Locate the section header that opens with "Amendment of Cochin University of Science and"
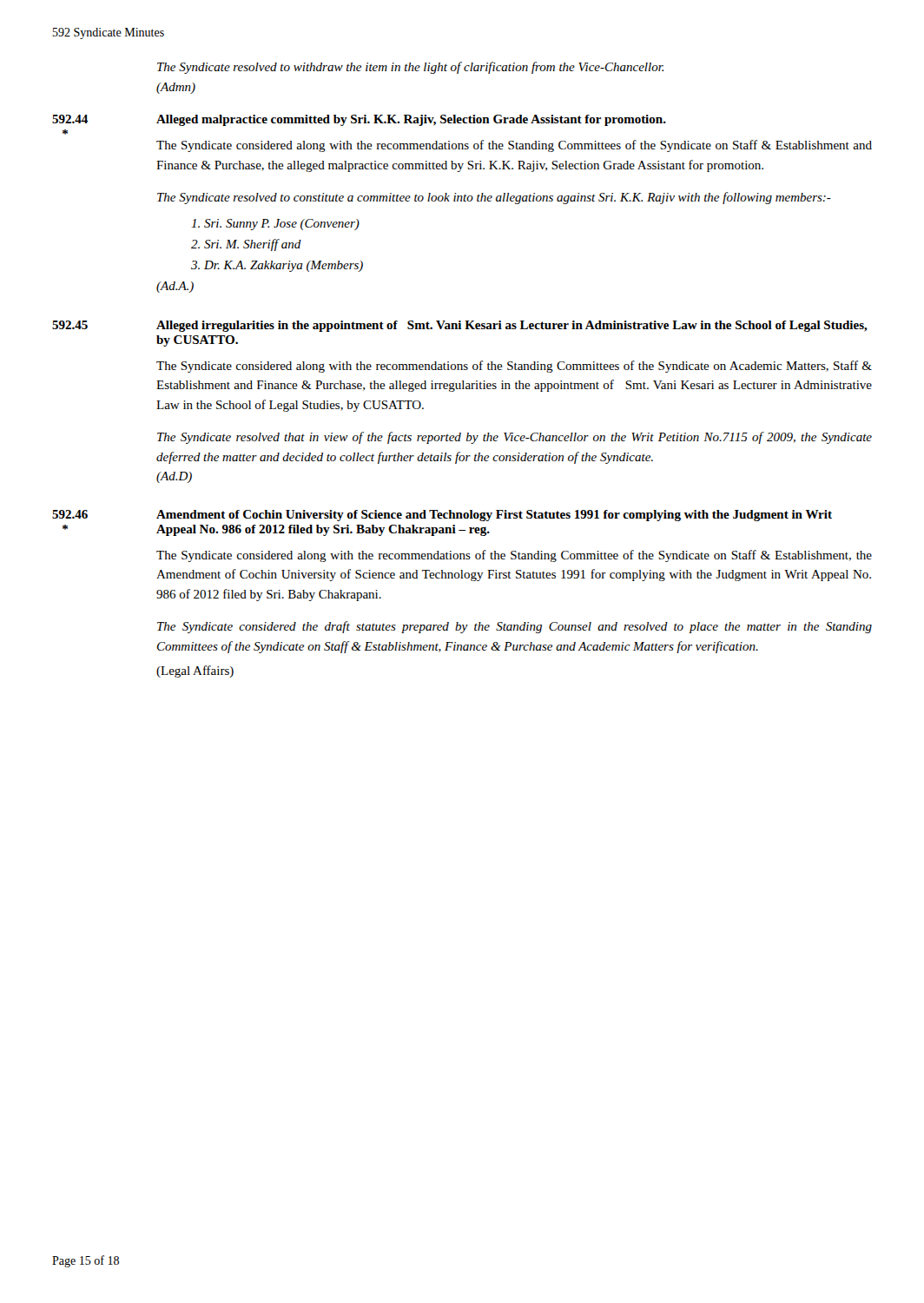 click(x=494, y=516)
